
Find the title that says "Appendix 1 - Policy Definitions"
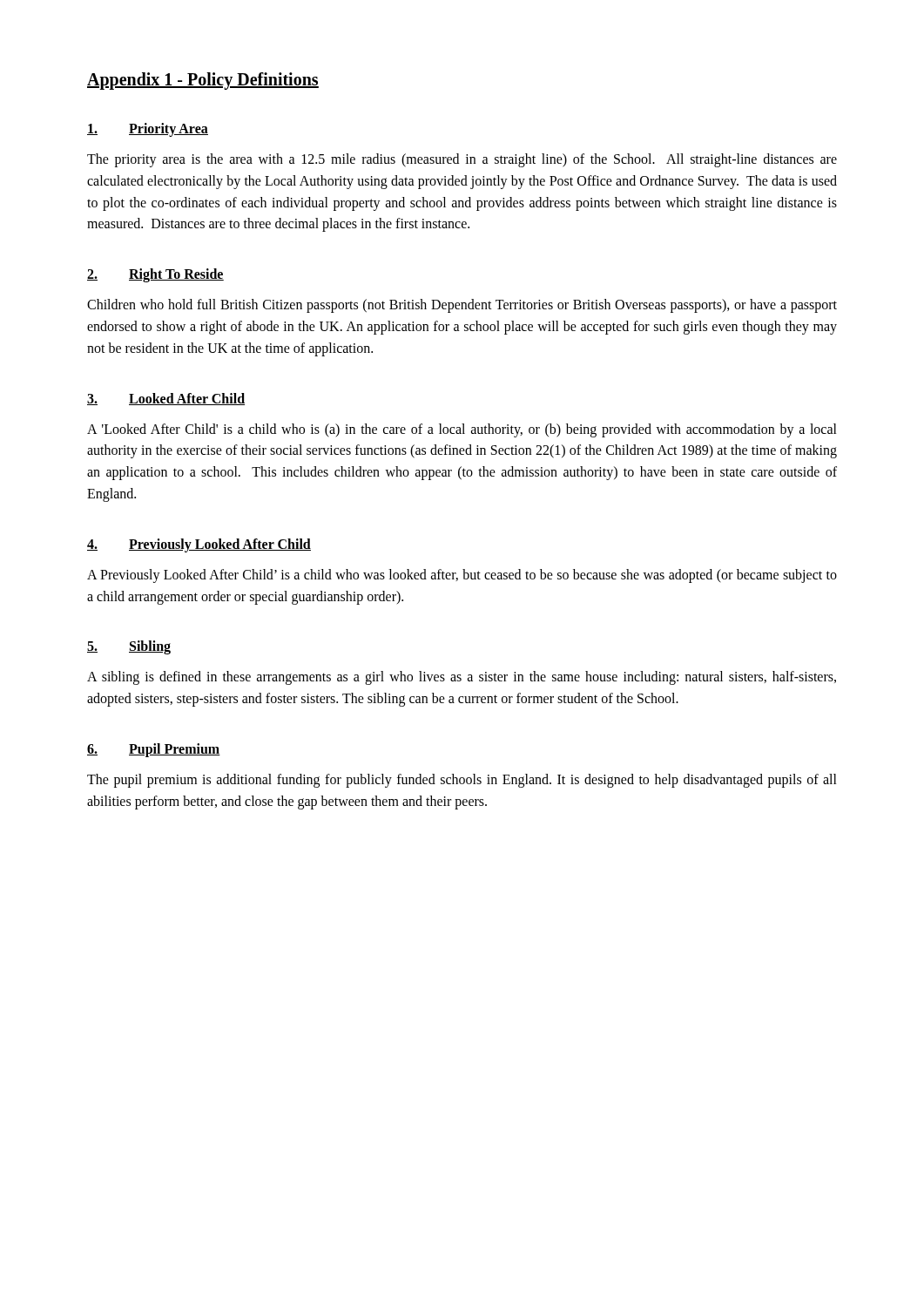point(203,79)
